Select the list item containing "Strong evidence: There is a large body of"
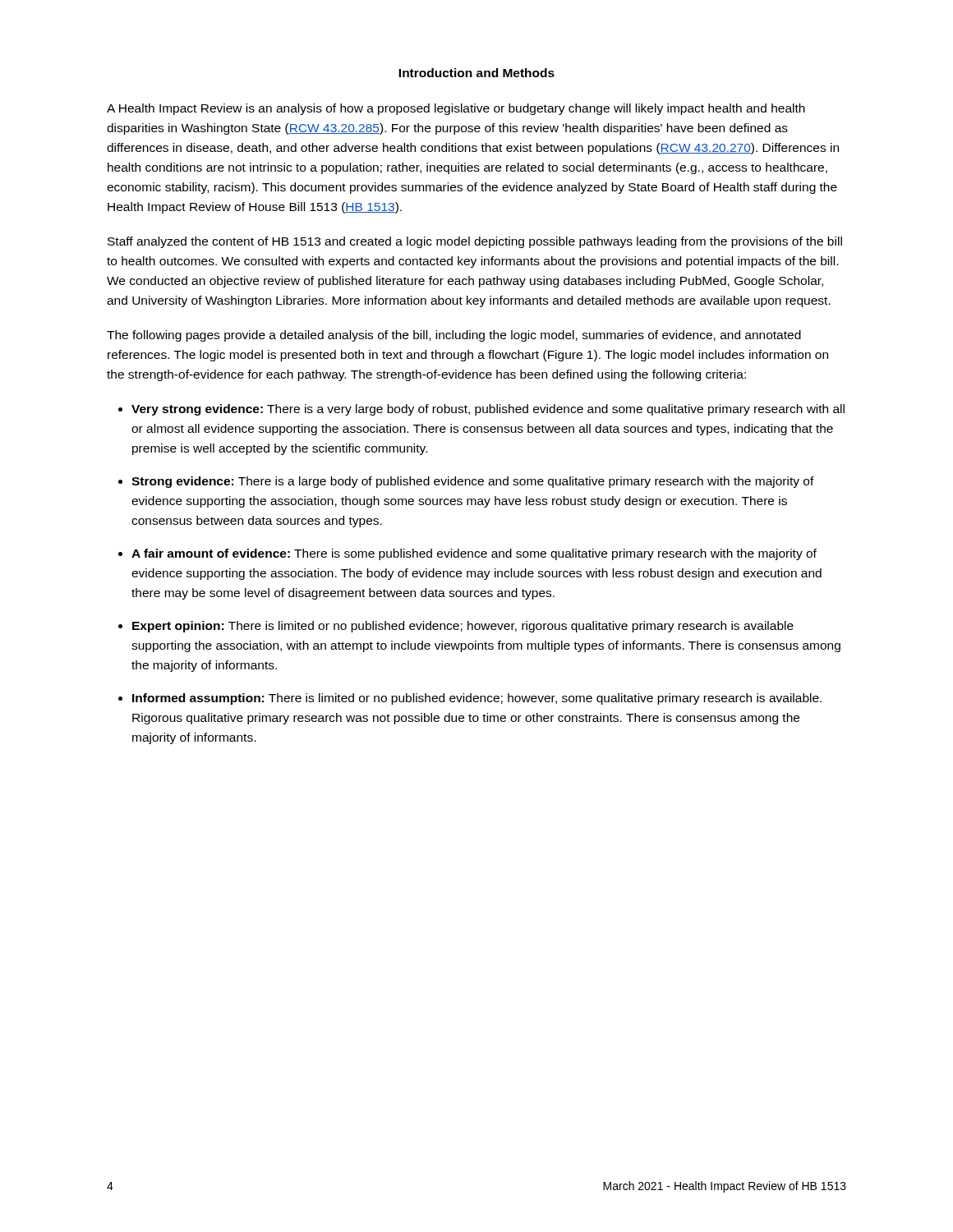 click(472, 501)
